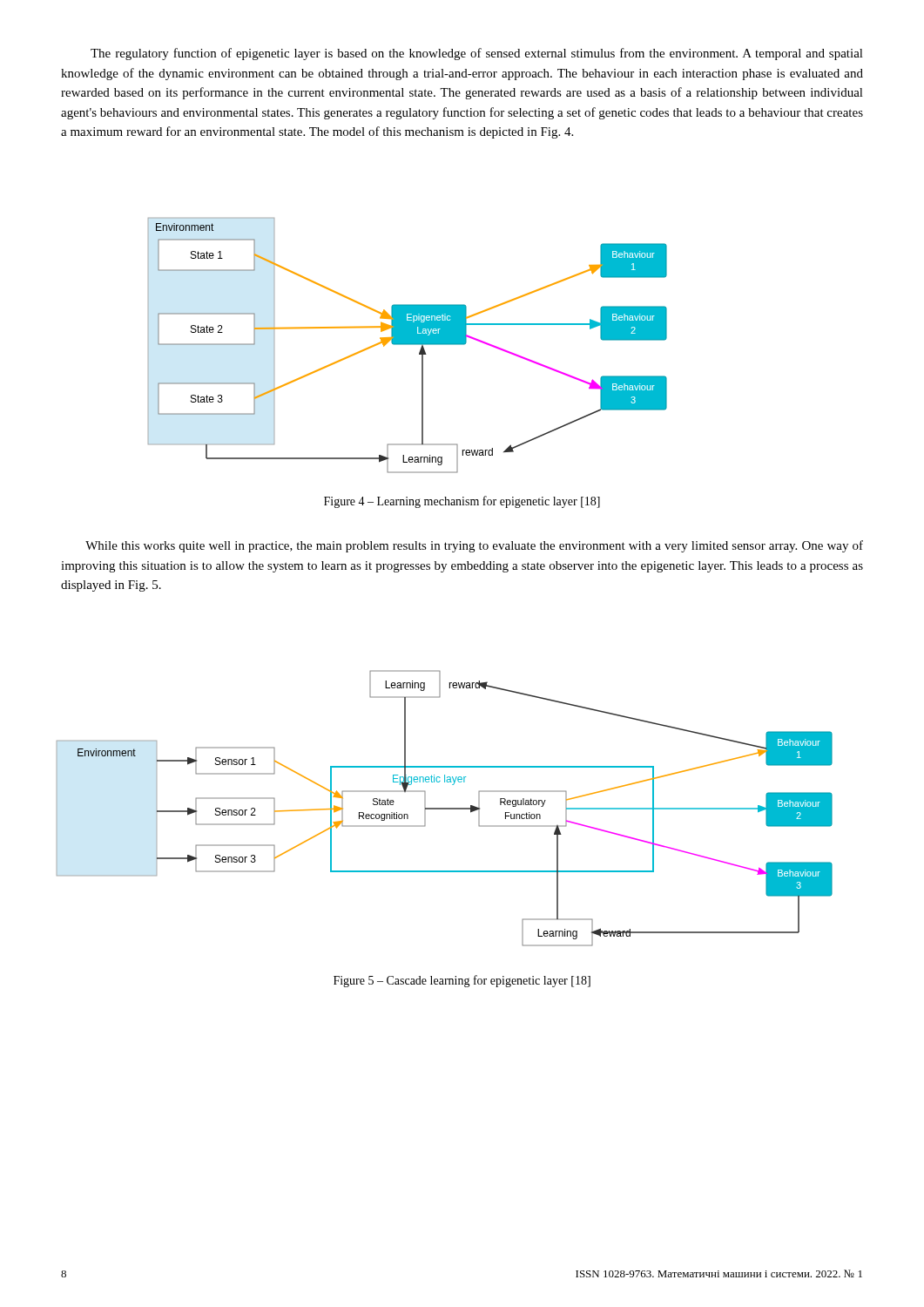Click on the text block that reads "While this works quite well"
The image size is (924, 1307).
(x=462, y=565)
